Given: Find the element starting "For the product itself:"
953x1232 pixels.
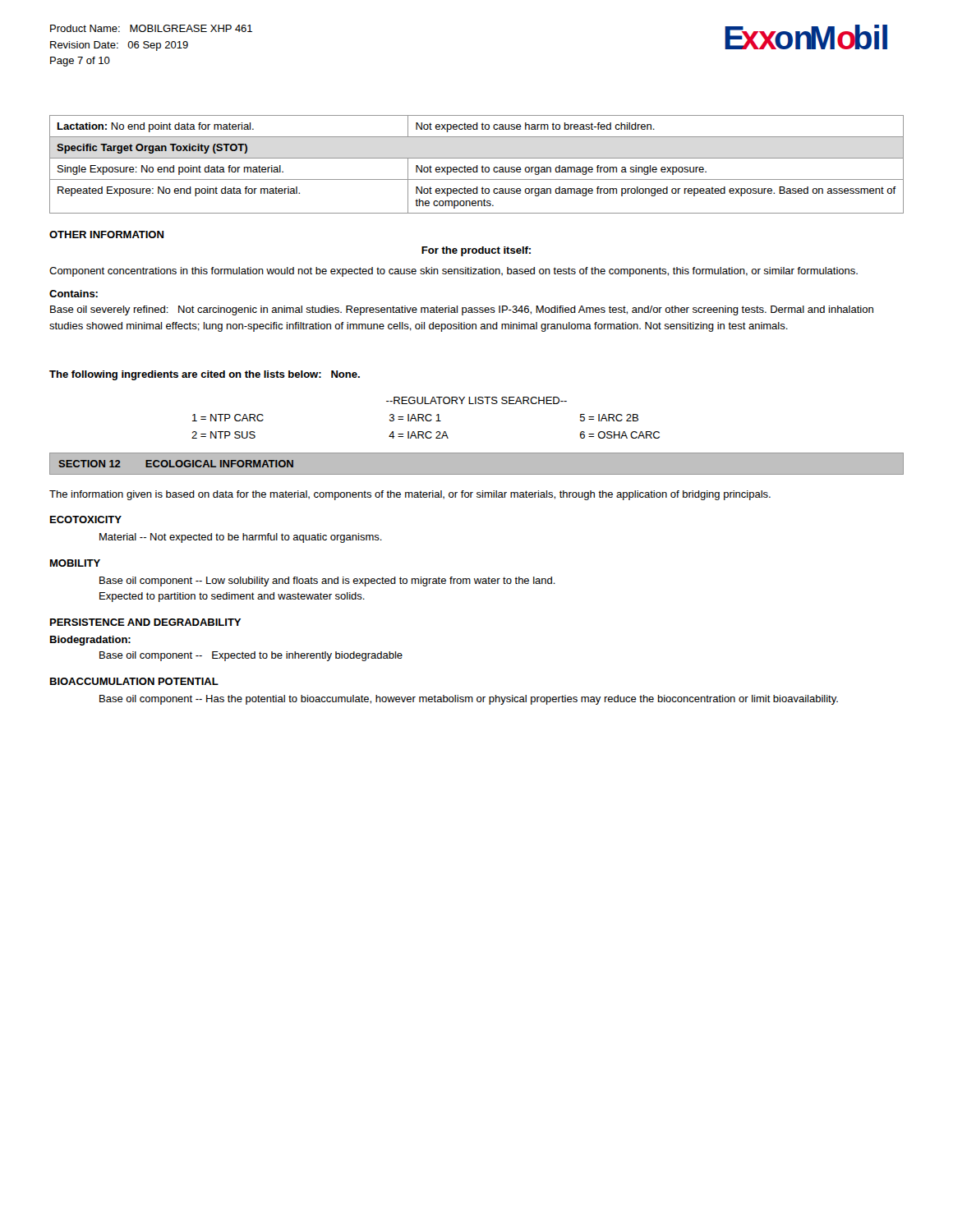Looking at the screenshot, I should (476, 250).
